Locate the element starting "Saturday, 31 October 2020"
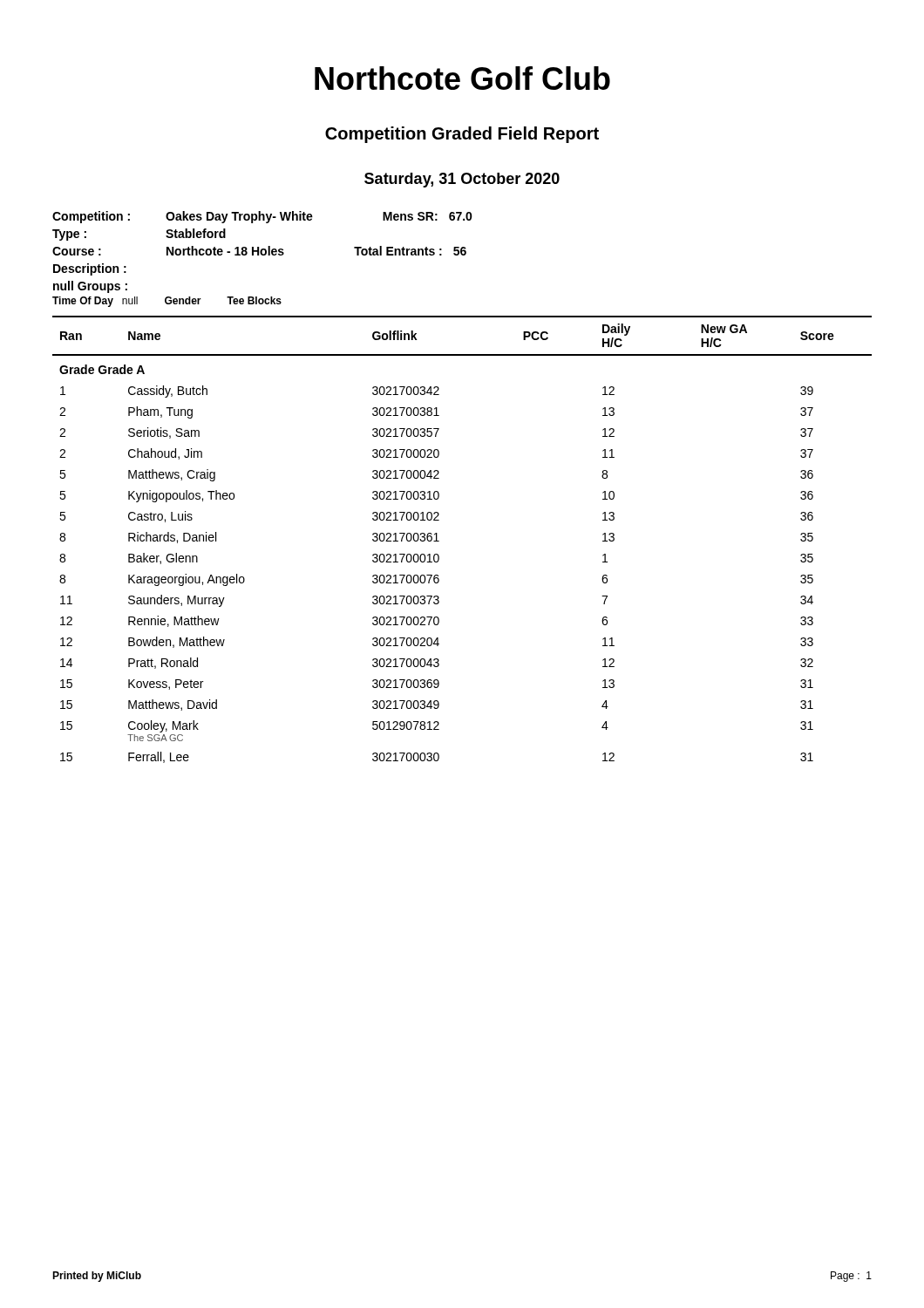The image size is (924, 1308). click(462, 179)
